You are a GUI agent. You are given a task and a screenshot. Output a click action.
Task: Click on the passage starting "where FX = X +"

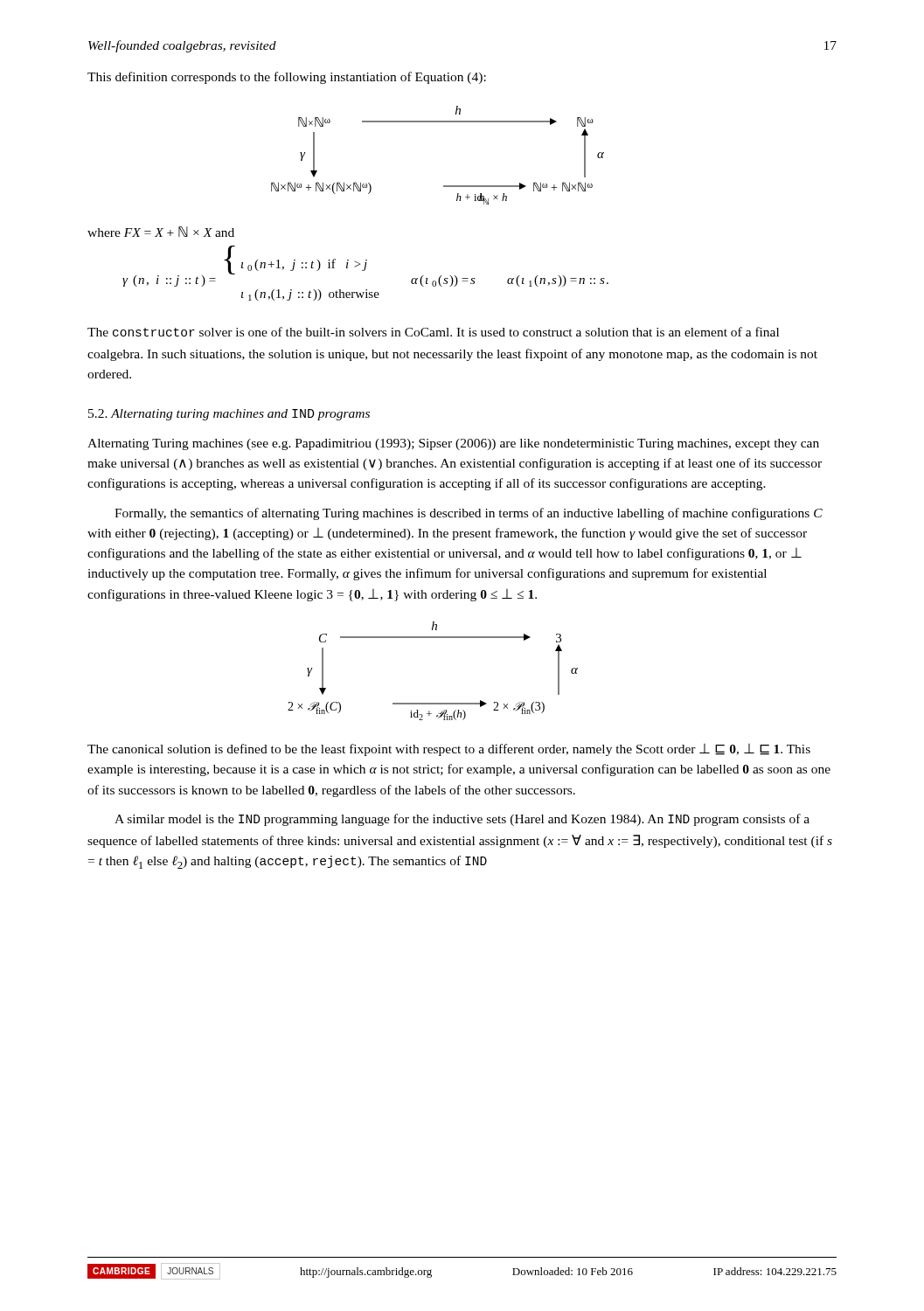(161, 232)
